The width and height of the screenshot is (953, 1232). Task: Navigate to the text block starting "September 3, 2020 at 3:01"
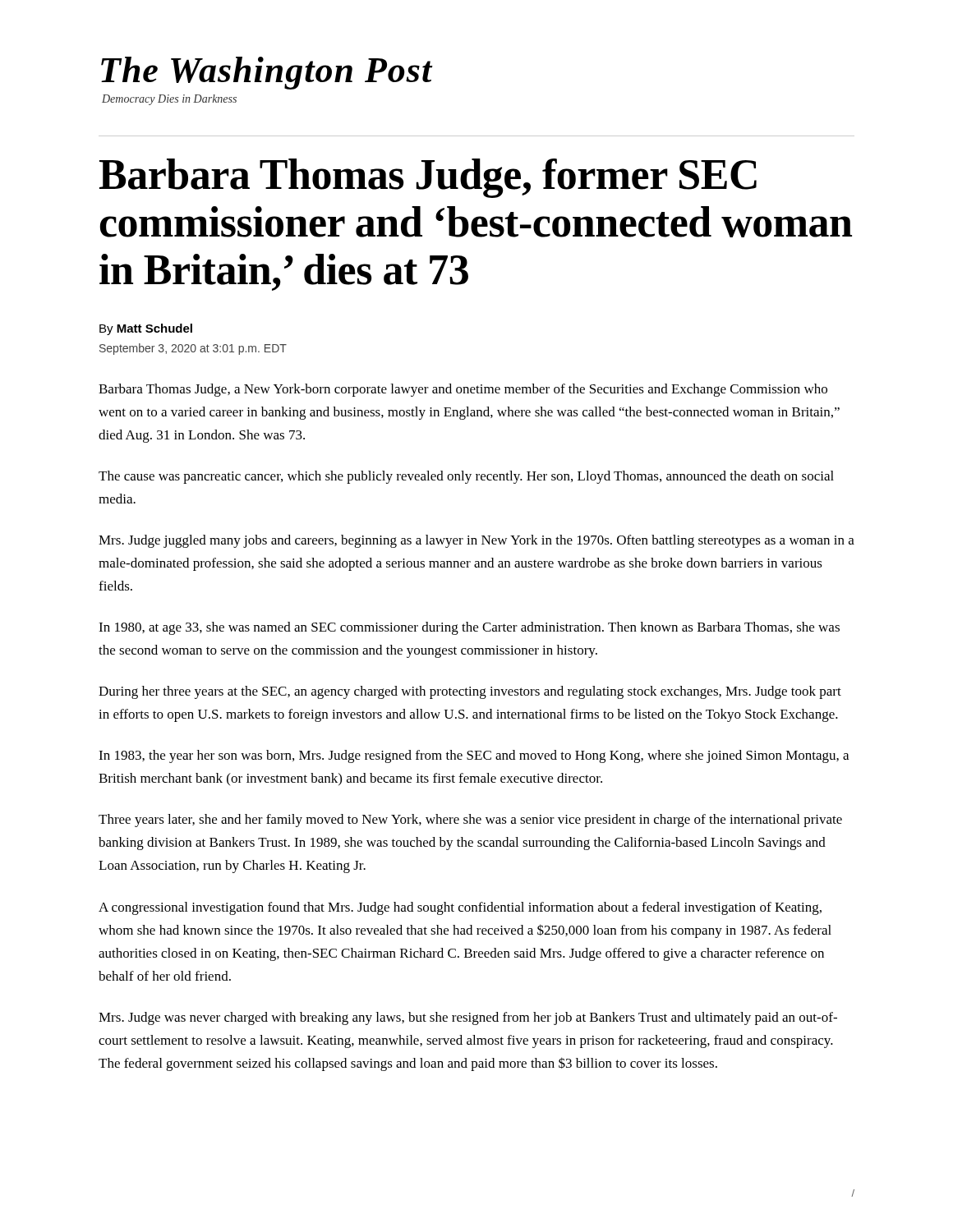pos(193,349)
